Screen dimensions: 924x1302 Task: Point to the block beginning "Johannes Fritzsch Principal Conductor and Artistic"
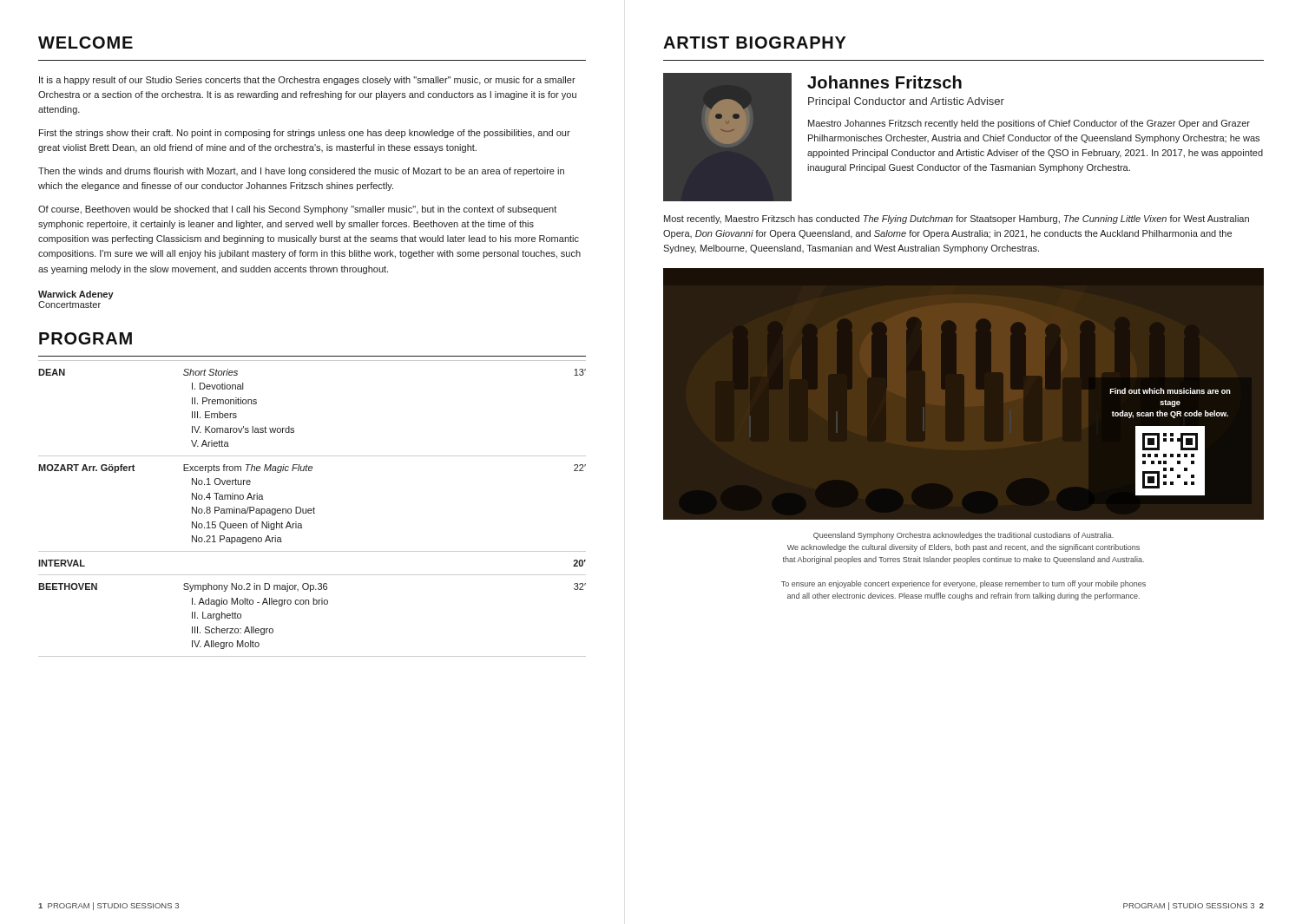(x=884, y=82)
